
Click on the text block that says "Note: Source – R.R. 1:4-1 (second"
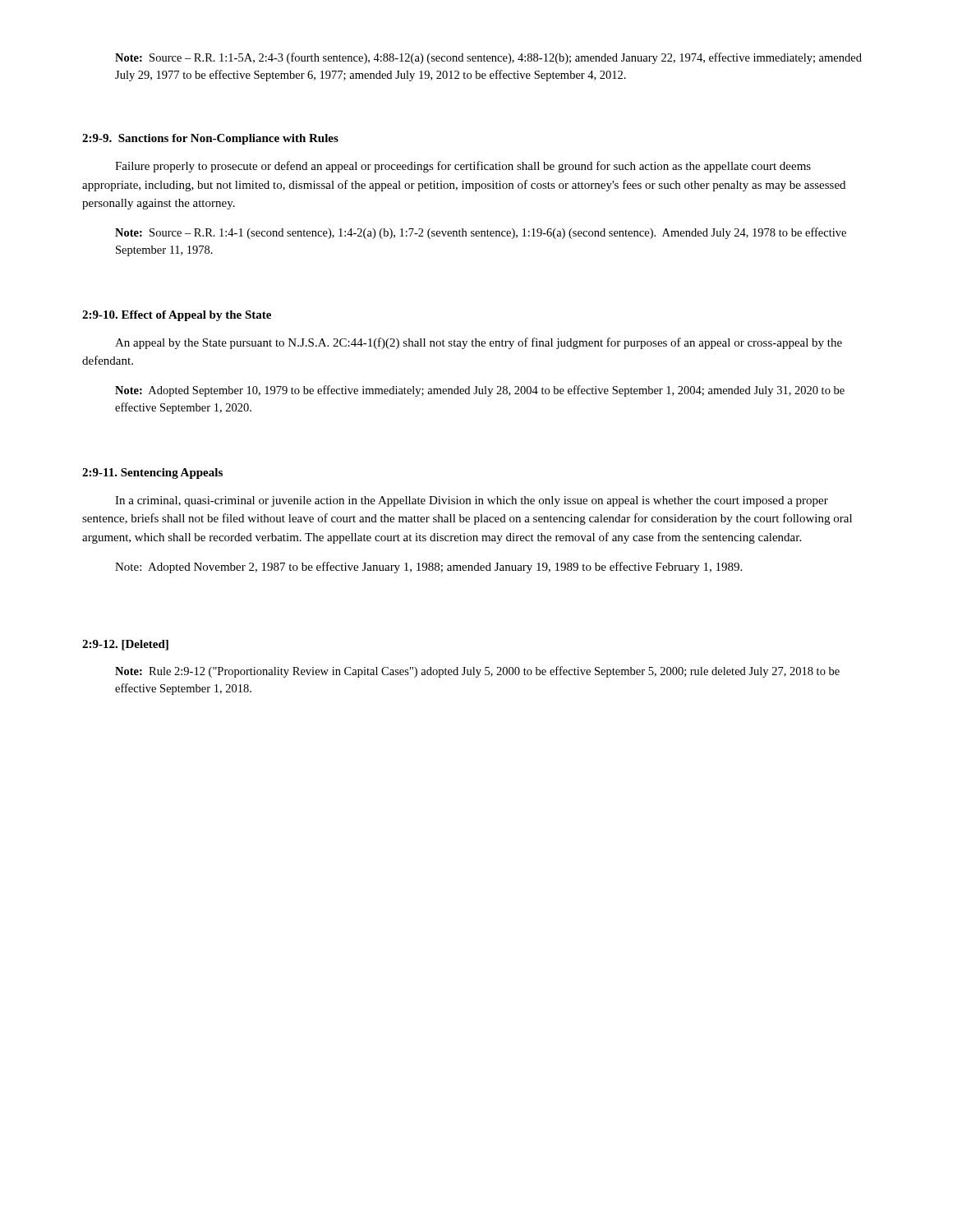click(481, 241)
